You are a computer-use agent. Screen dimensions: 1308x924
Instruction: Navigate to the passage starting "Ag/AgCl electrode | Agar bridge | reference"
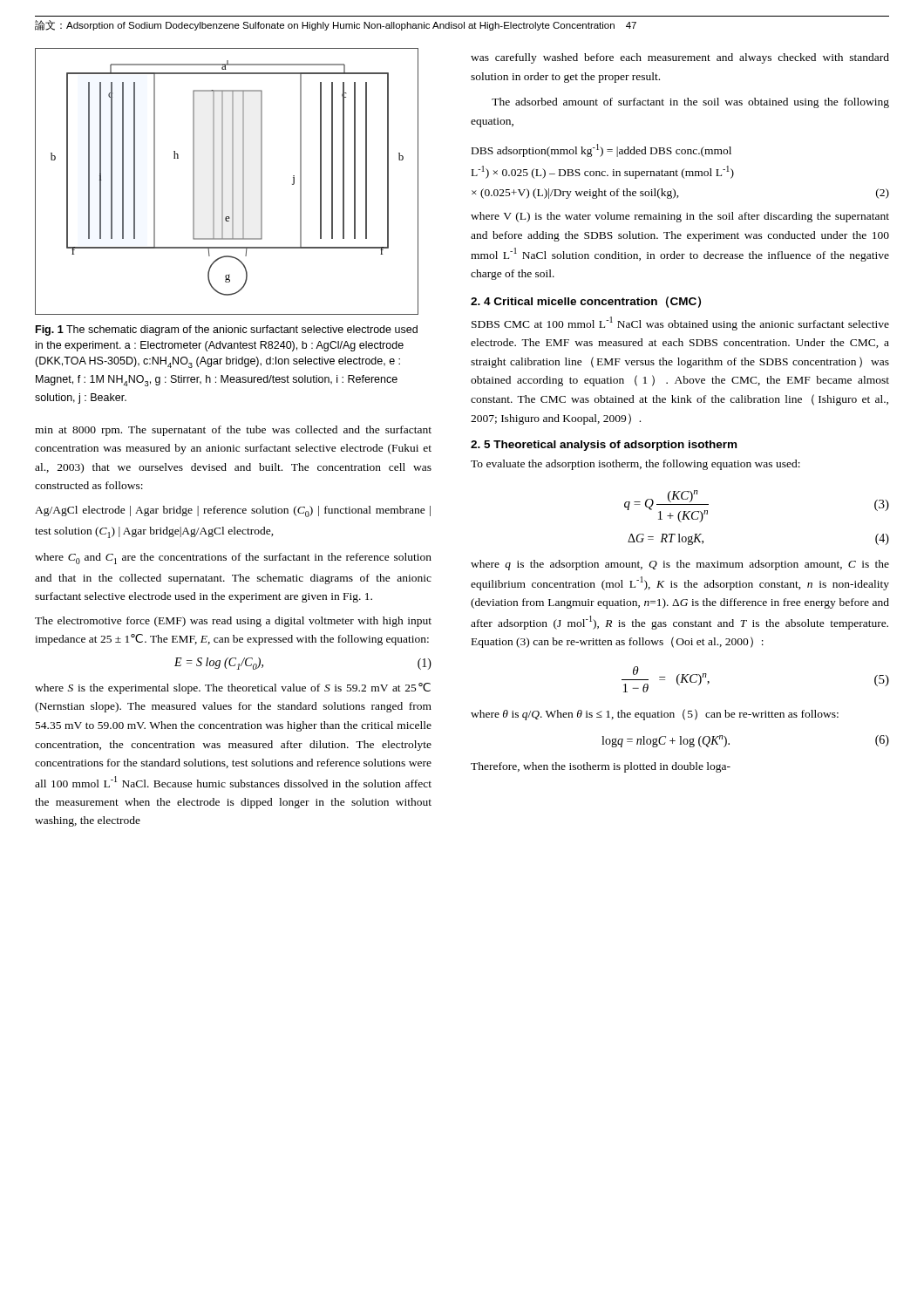click(233, 521)
